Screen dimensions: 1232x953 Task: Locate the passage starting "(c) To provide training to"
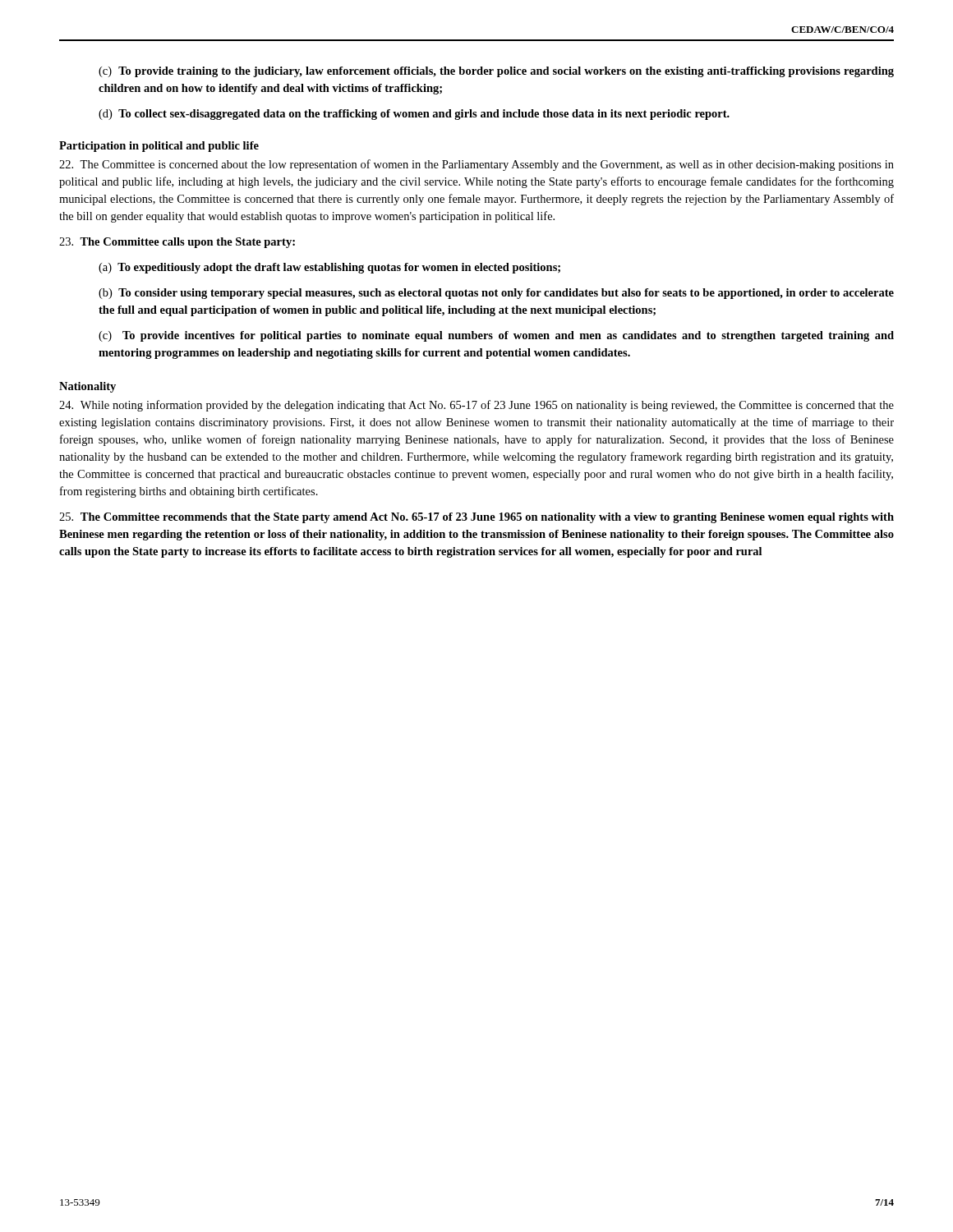click(x=496, y=80)
